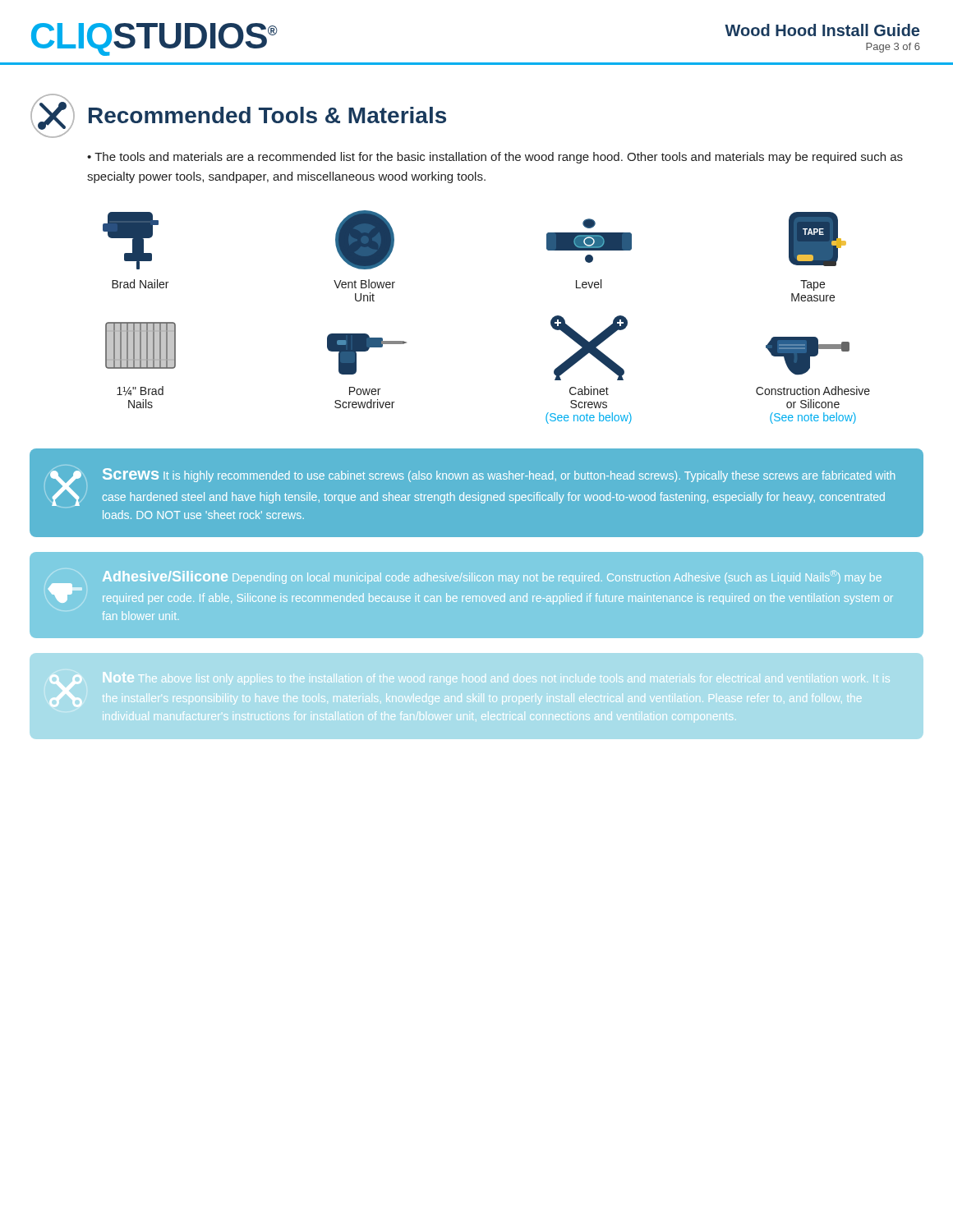Locate the block of text that opens with "Adhesive/Silicone Depending on local"
The width and height of the screenshot is (953, 1232).
[474, 595]
